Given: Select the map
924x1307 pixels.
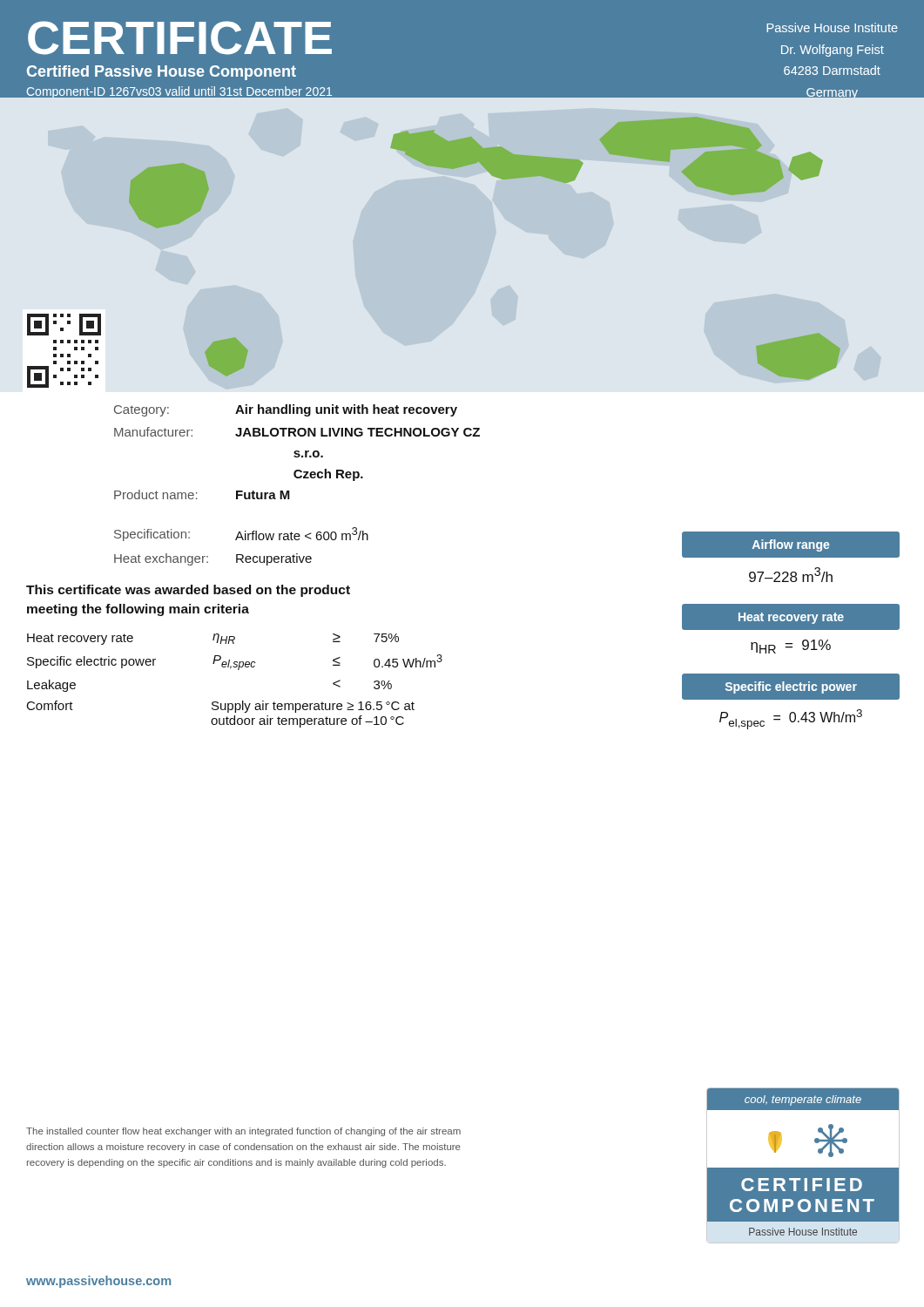Looking at the screenshot, I should (x=462, y=245).
